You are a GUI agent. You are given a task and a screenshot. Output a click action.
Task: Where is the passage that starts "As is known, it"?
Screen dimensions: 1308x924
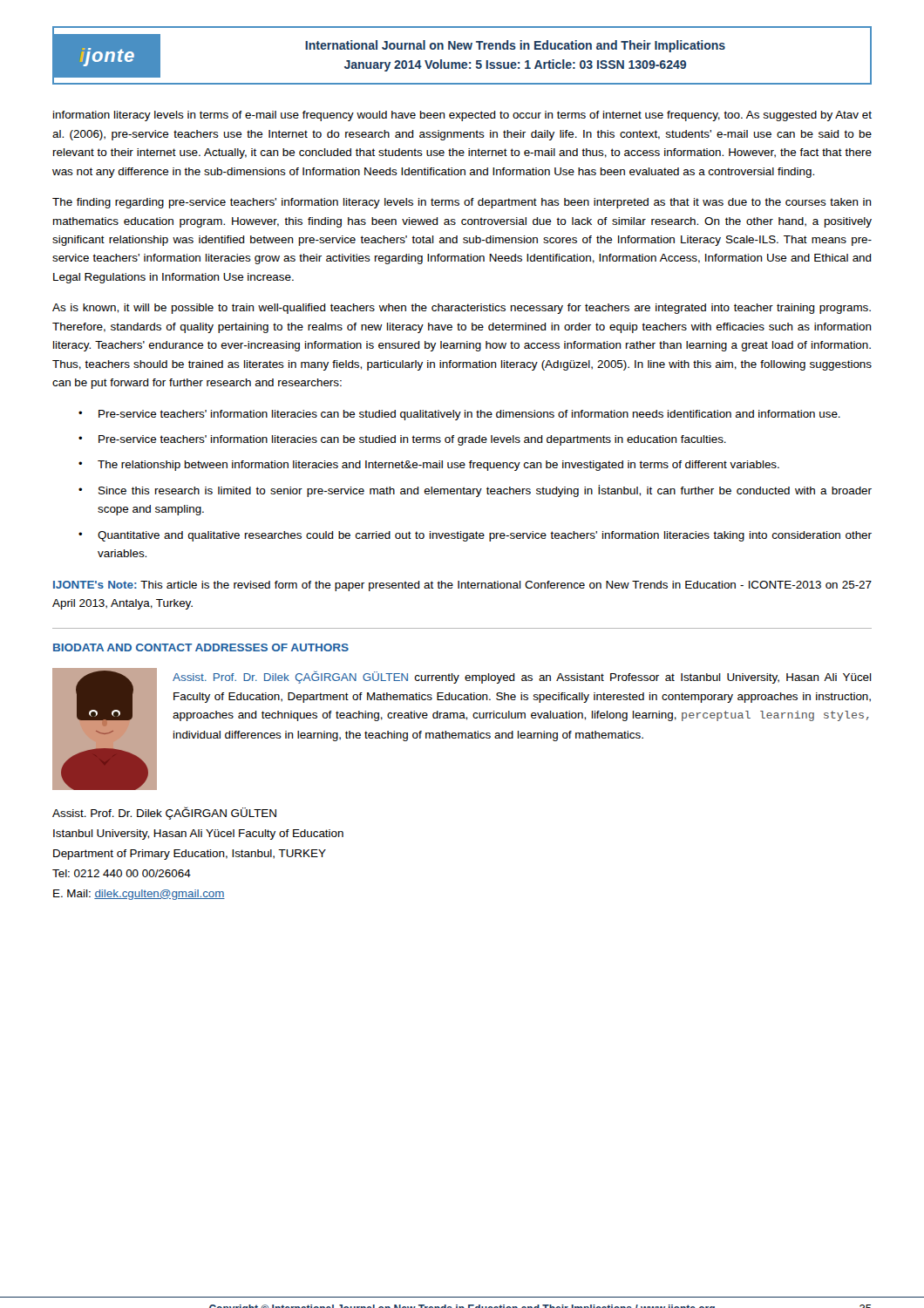coord(462,345)
